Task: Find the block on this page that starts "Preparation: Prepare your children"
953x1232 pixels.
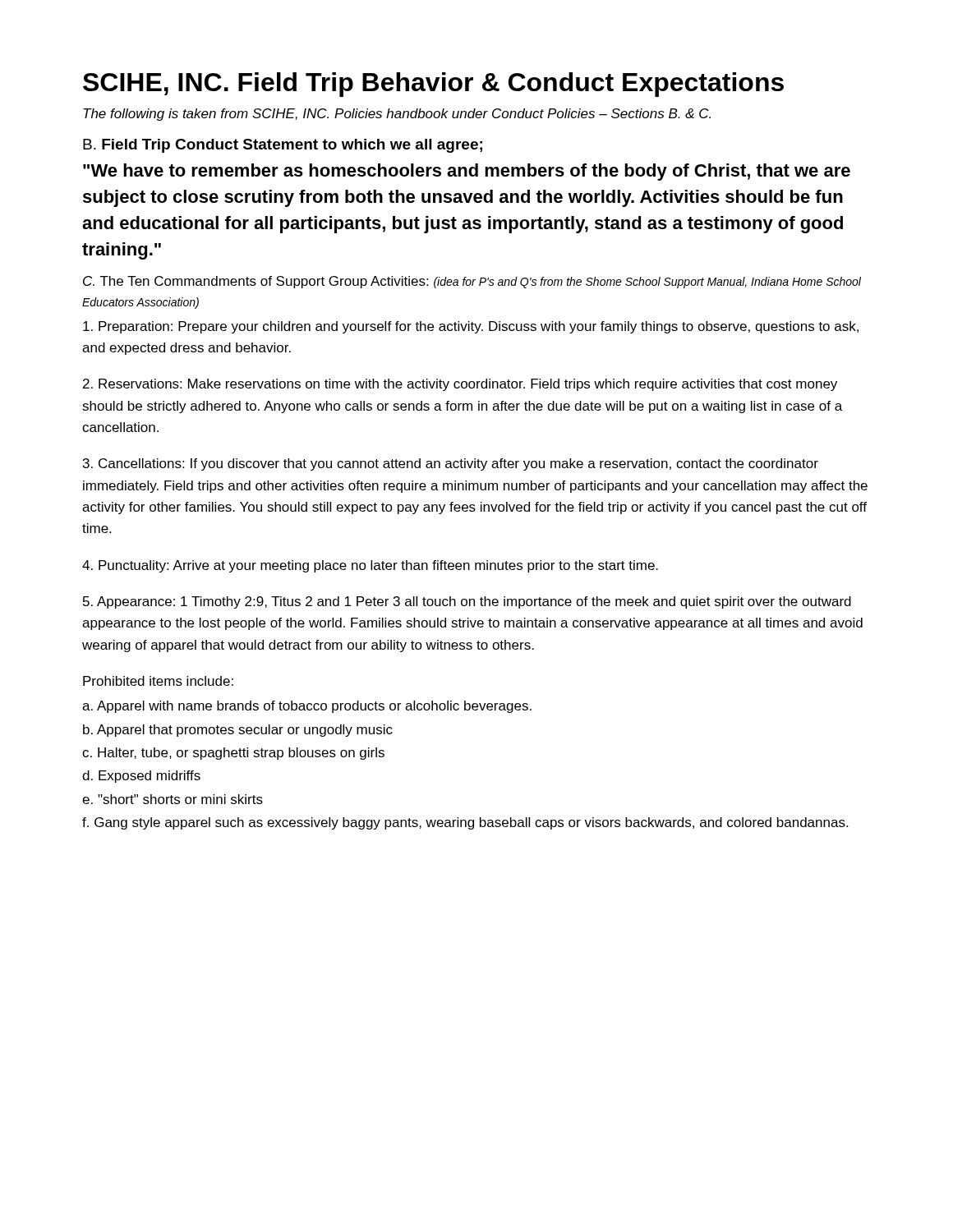Action: tap(471, 337)
